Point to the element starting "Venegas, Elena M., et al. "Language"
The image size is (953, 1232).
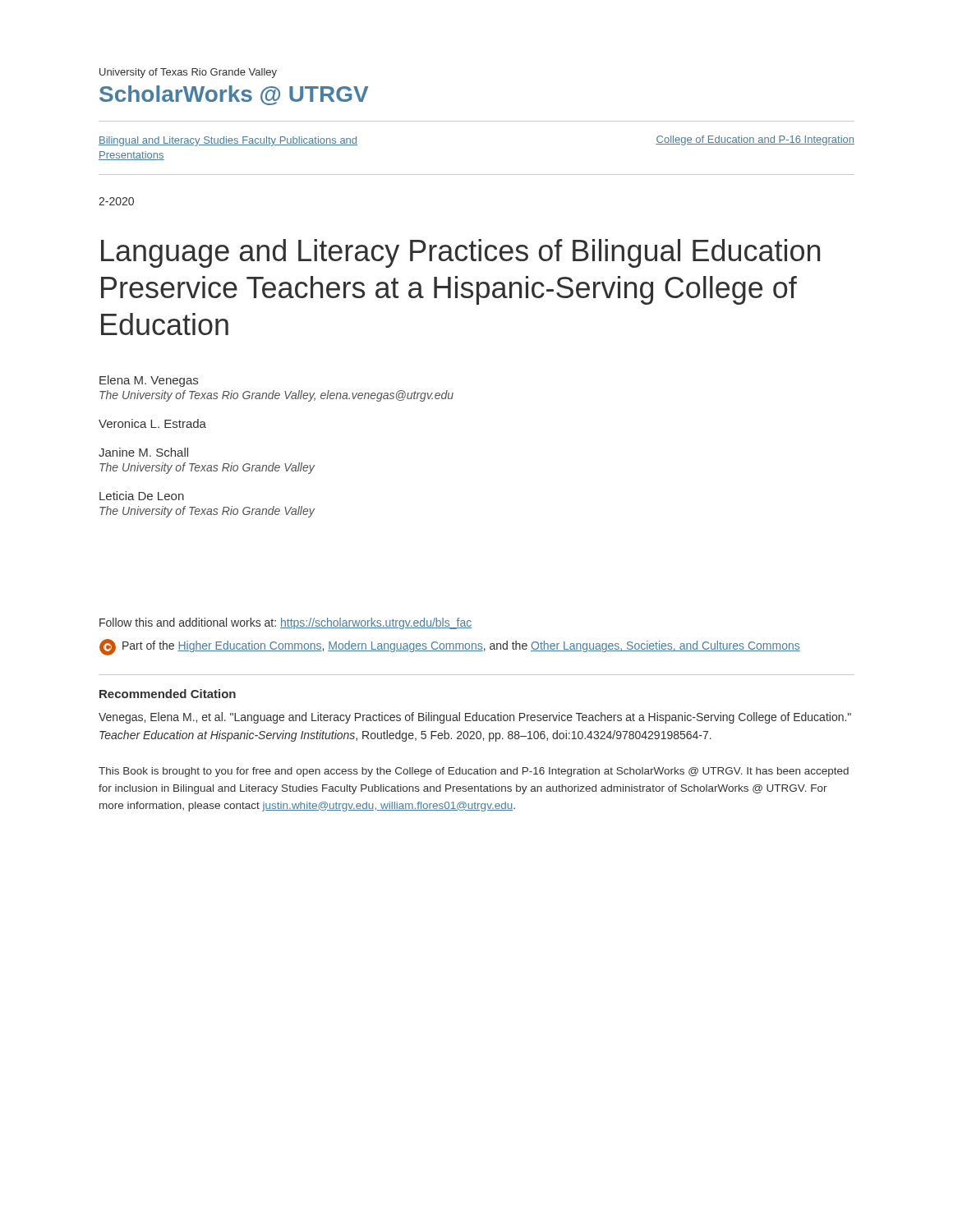pyautogui.click(x=475, y=726)
